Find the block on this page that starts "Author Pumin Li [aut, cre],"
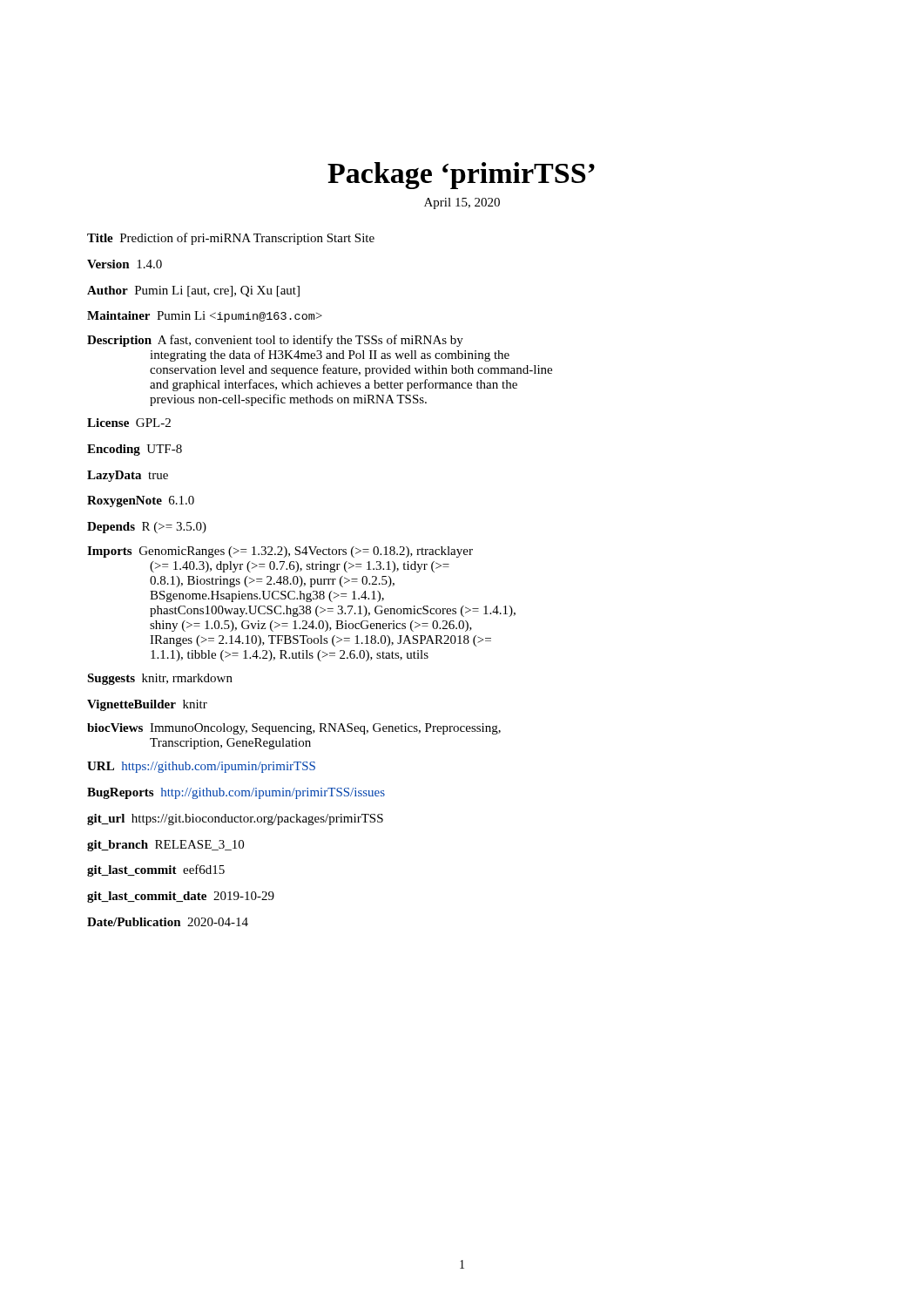 (x=194, y=290)
